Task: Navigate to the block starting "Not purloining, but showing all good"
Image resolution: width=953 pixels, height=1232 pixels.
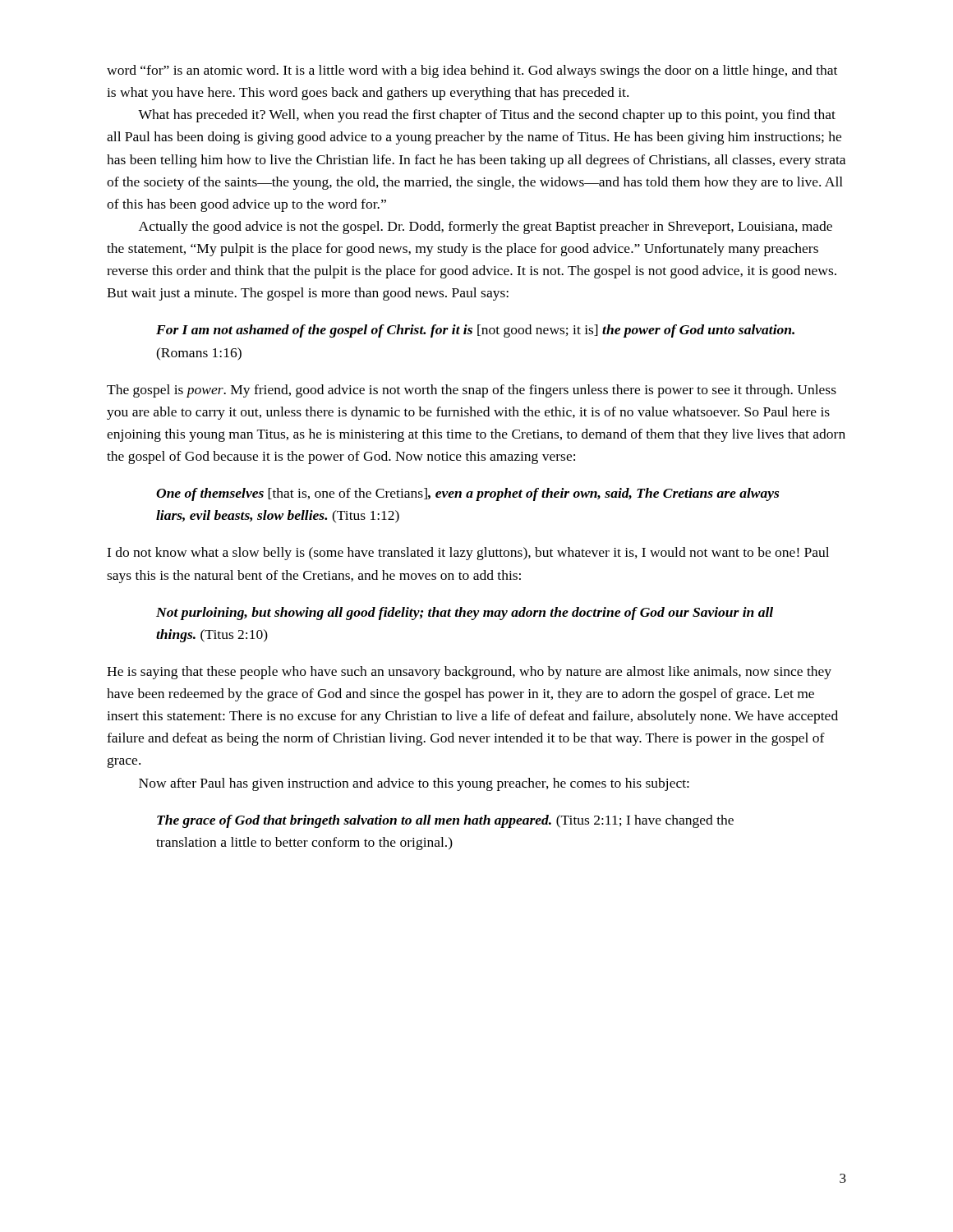Action: [x=465, y=623]
